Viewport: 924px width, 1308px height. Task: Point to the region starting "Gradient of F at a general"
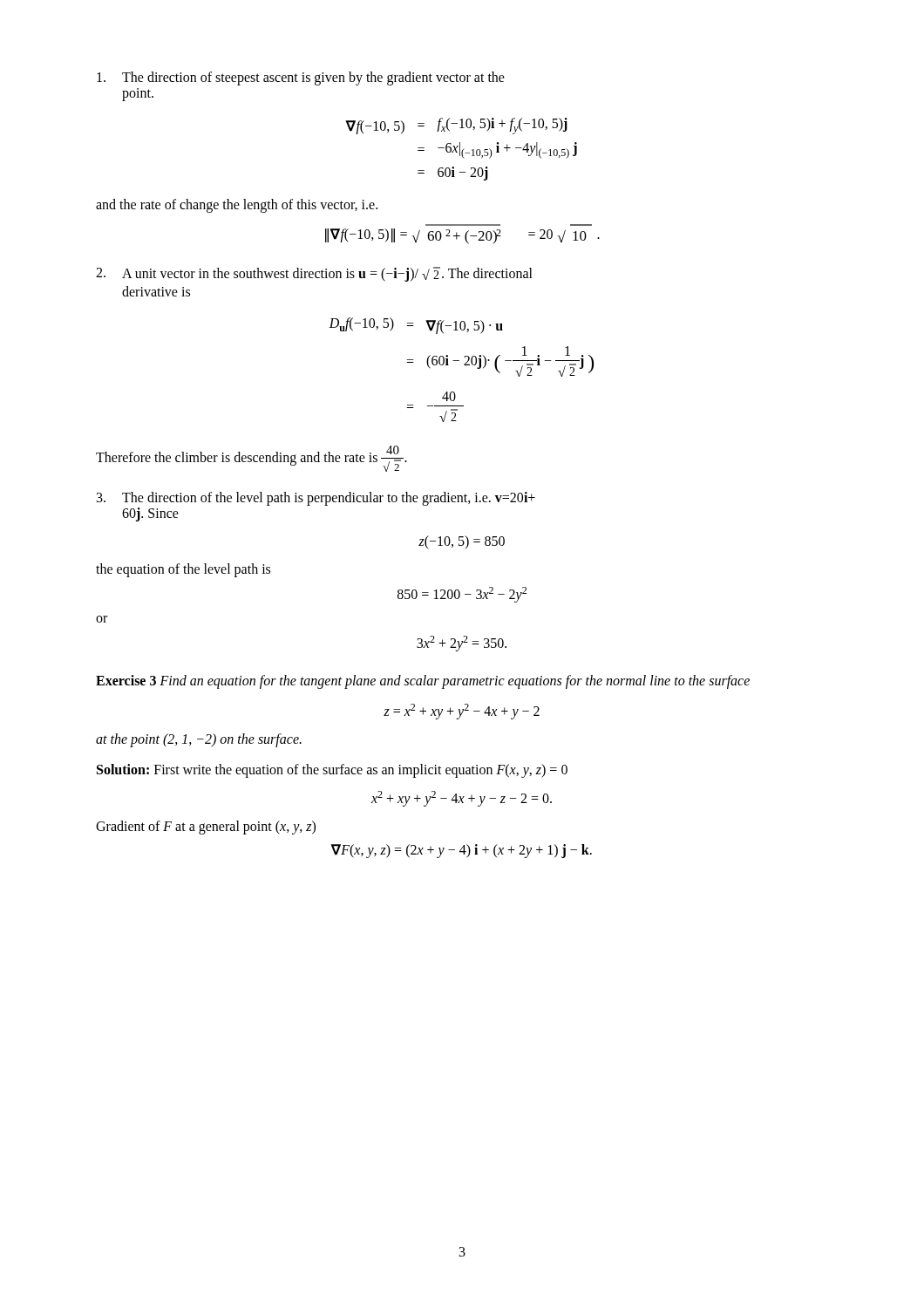pos(206,826)
